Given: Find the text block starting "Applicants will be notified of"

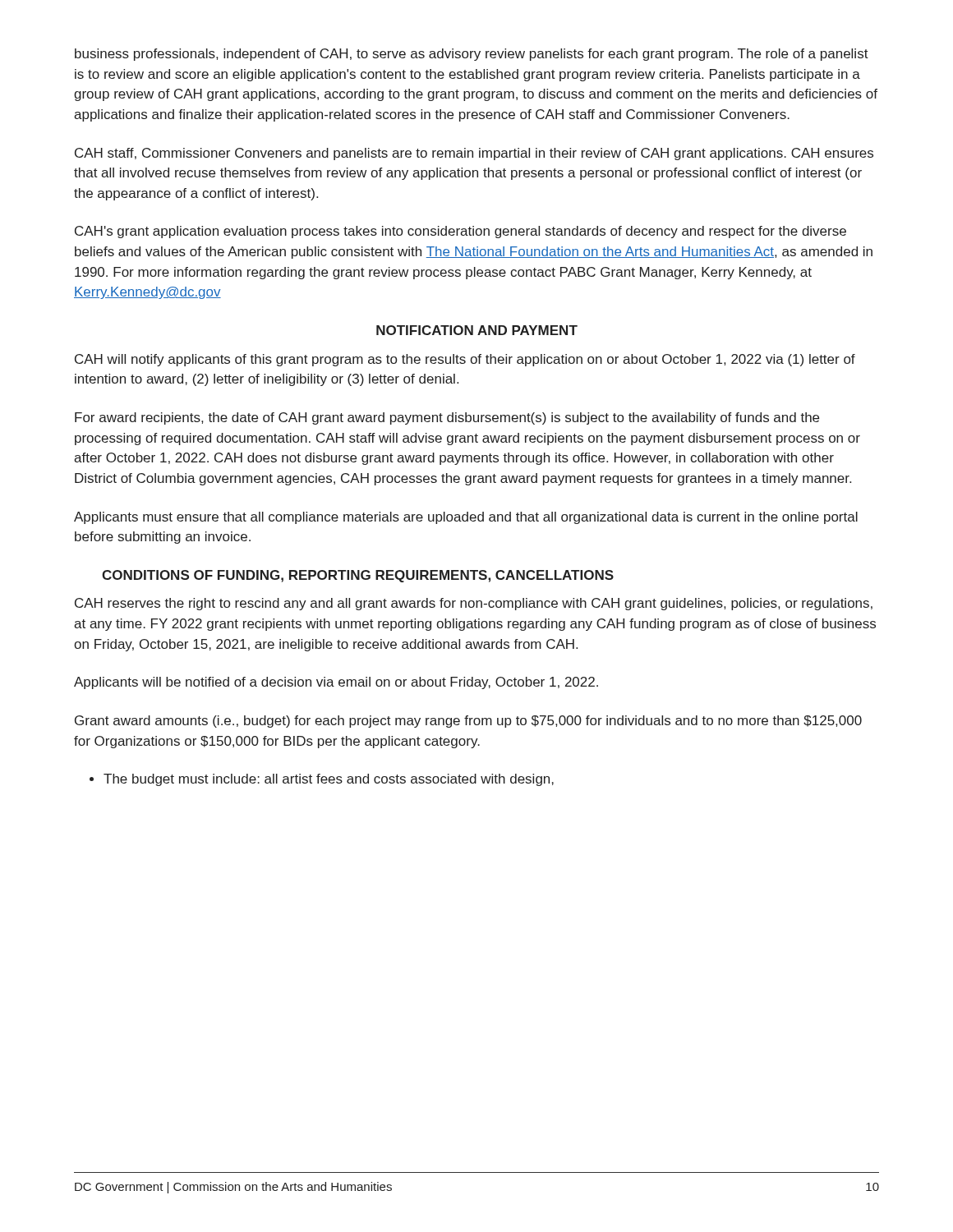Looking at the screenshot, I should (337, 682).
